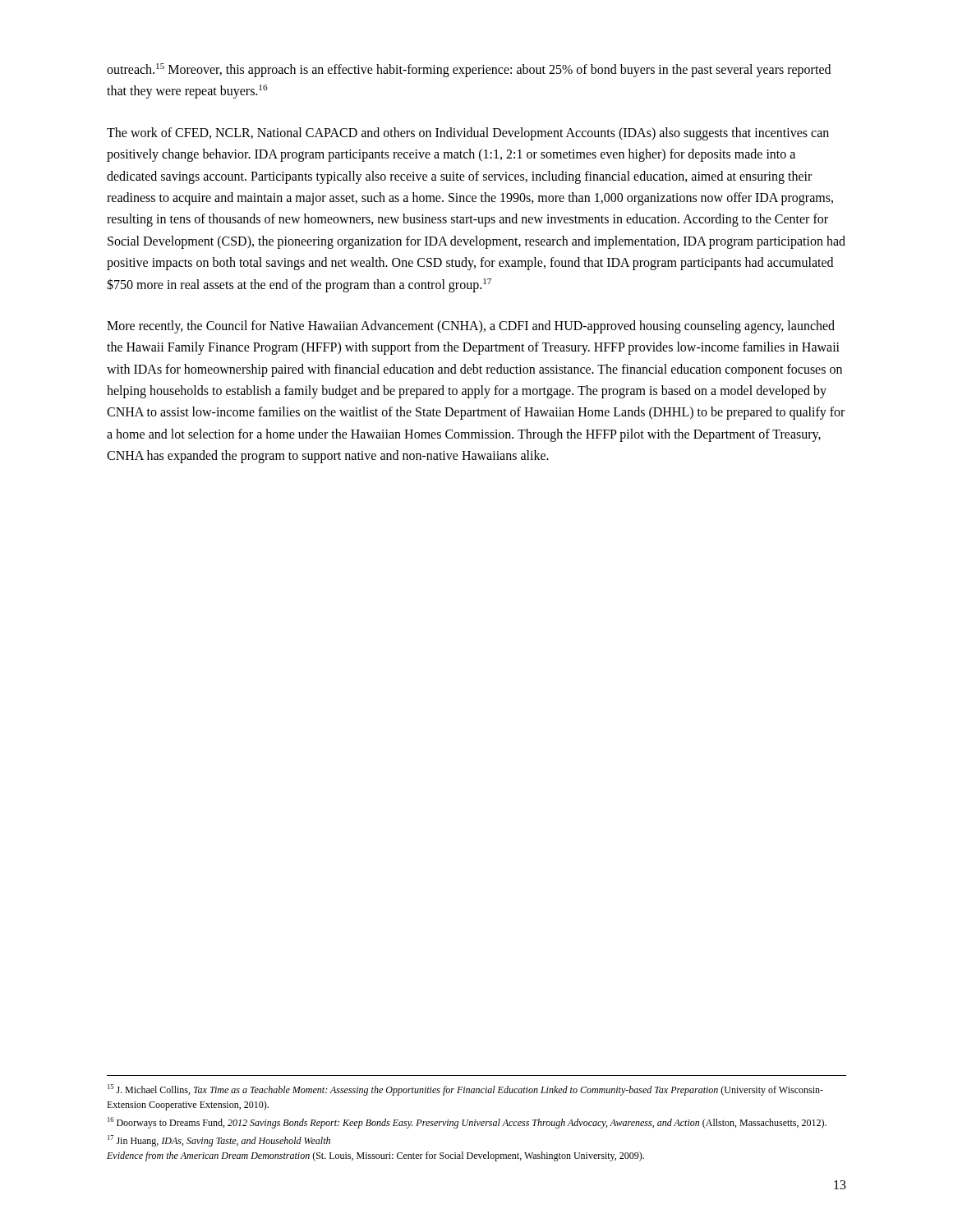Point to the block beginning "More recently, the Council for Native Hawaiian Advancement"
953x1232 pixels.
click(476, 391)
